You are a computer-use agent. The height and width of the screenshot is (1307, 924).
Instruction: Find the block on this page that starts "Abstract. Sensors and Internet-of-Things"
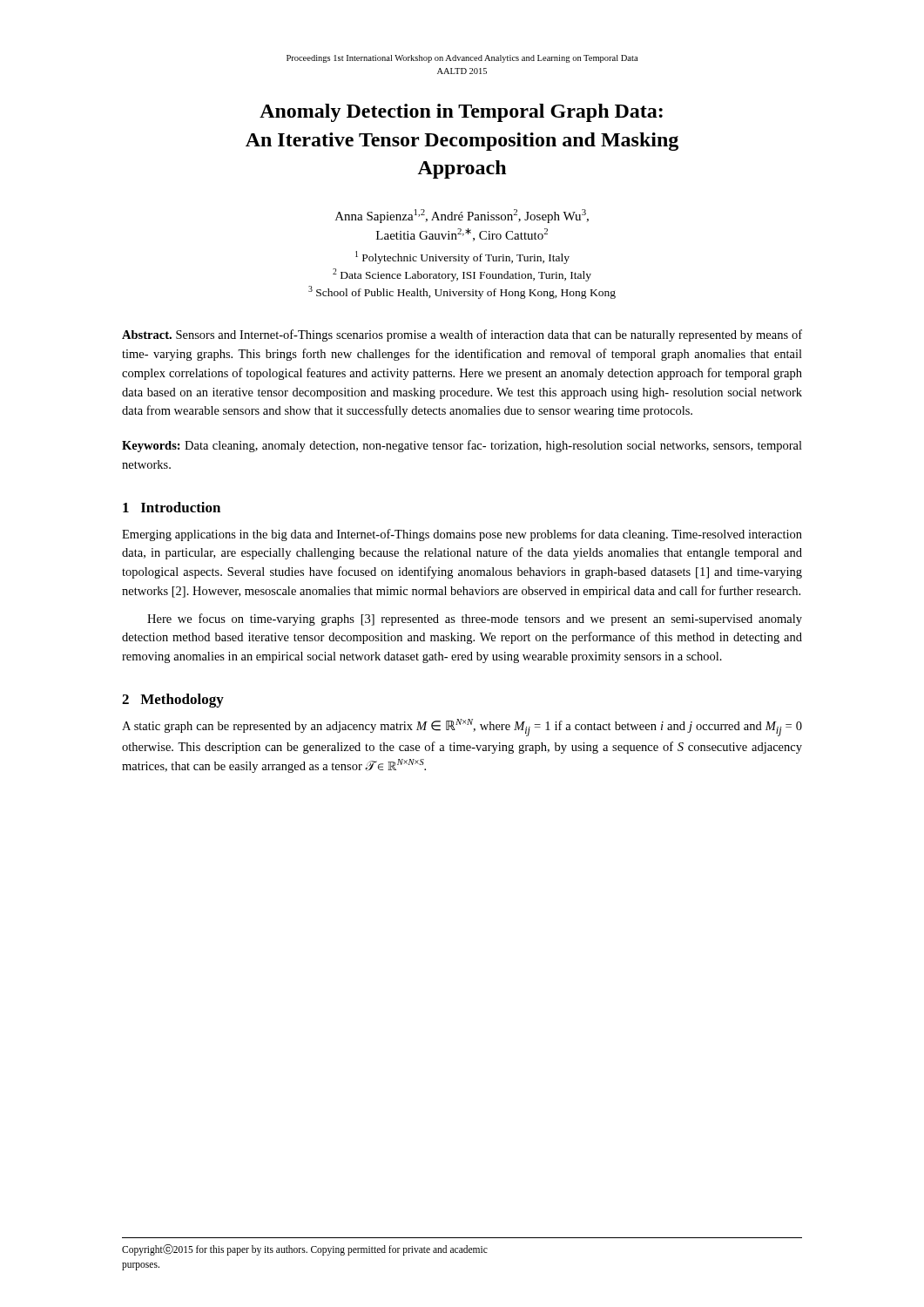point(462,373)
